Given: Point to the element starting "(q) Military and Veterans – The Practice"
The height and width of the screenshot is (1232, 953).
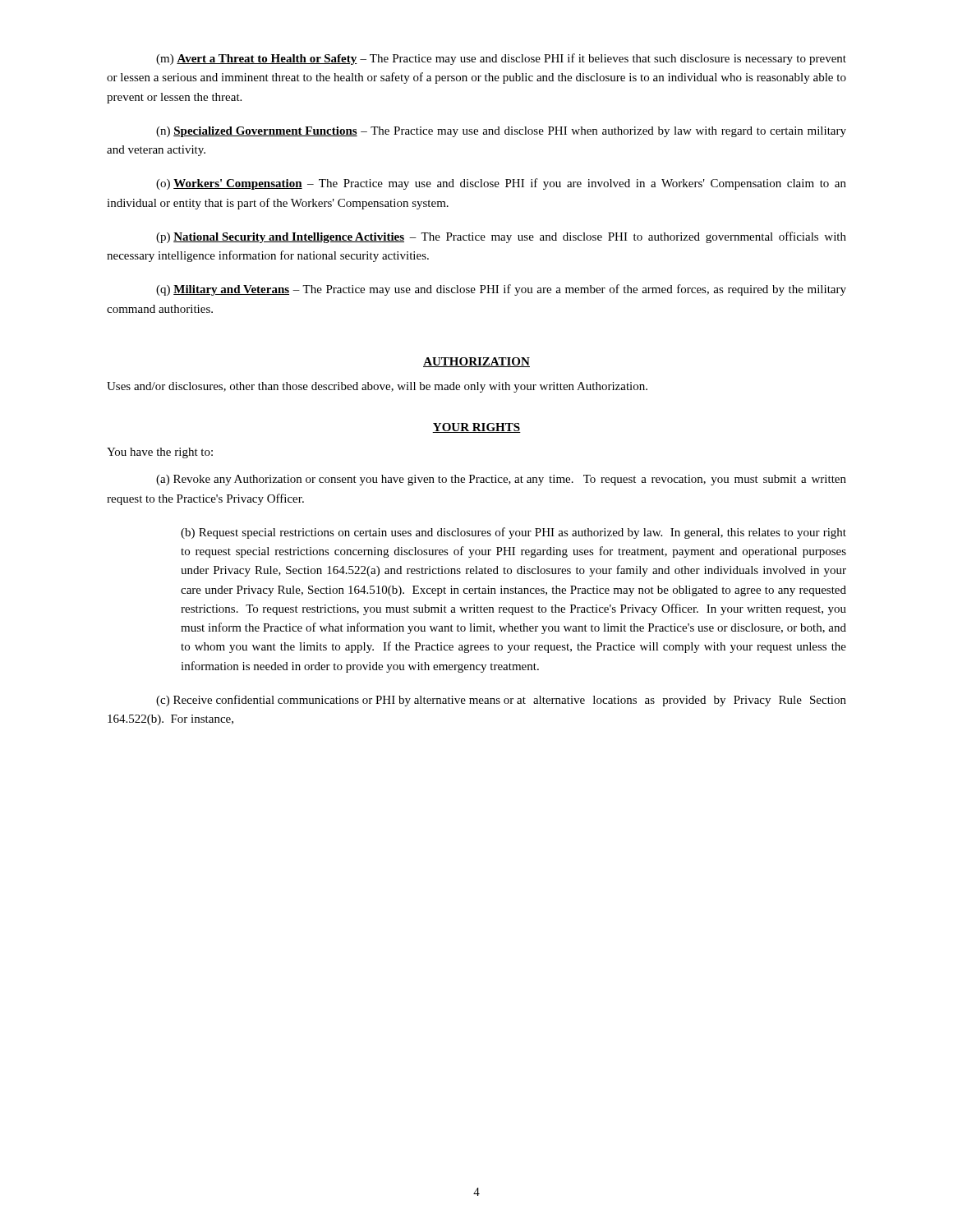Looking at the screenshot, I should coord(476,298).
